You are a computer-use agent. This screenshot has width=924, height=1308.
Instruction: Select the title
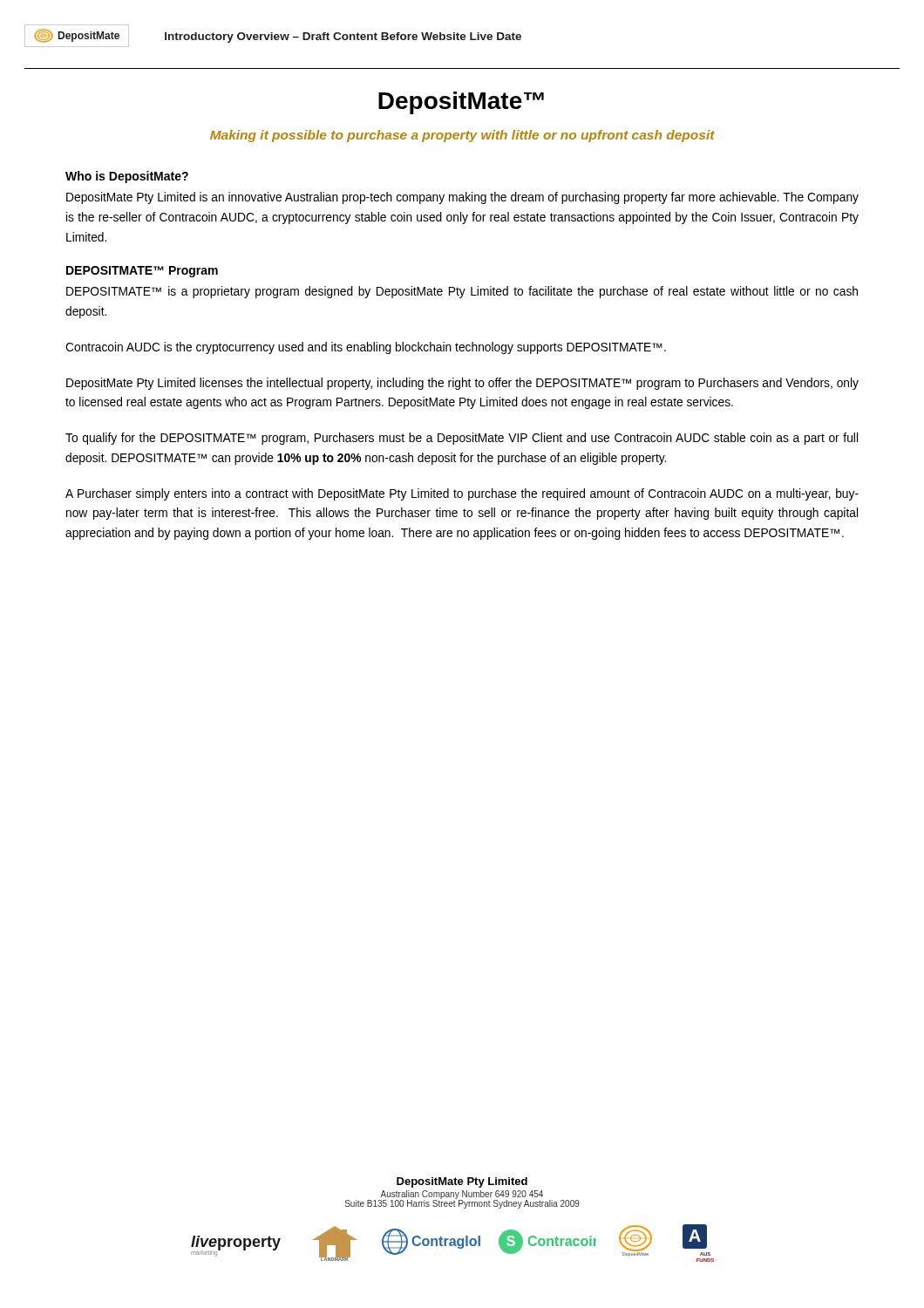click(x=462, y=101)
